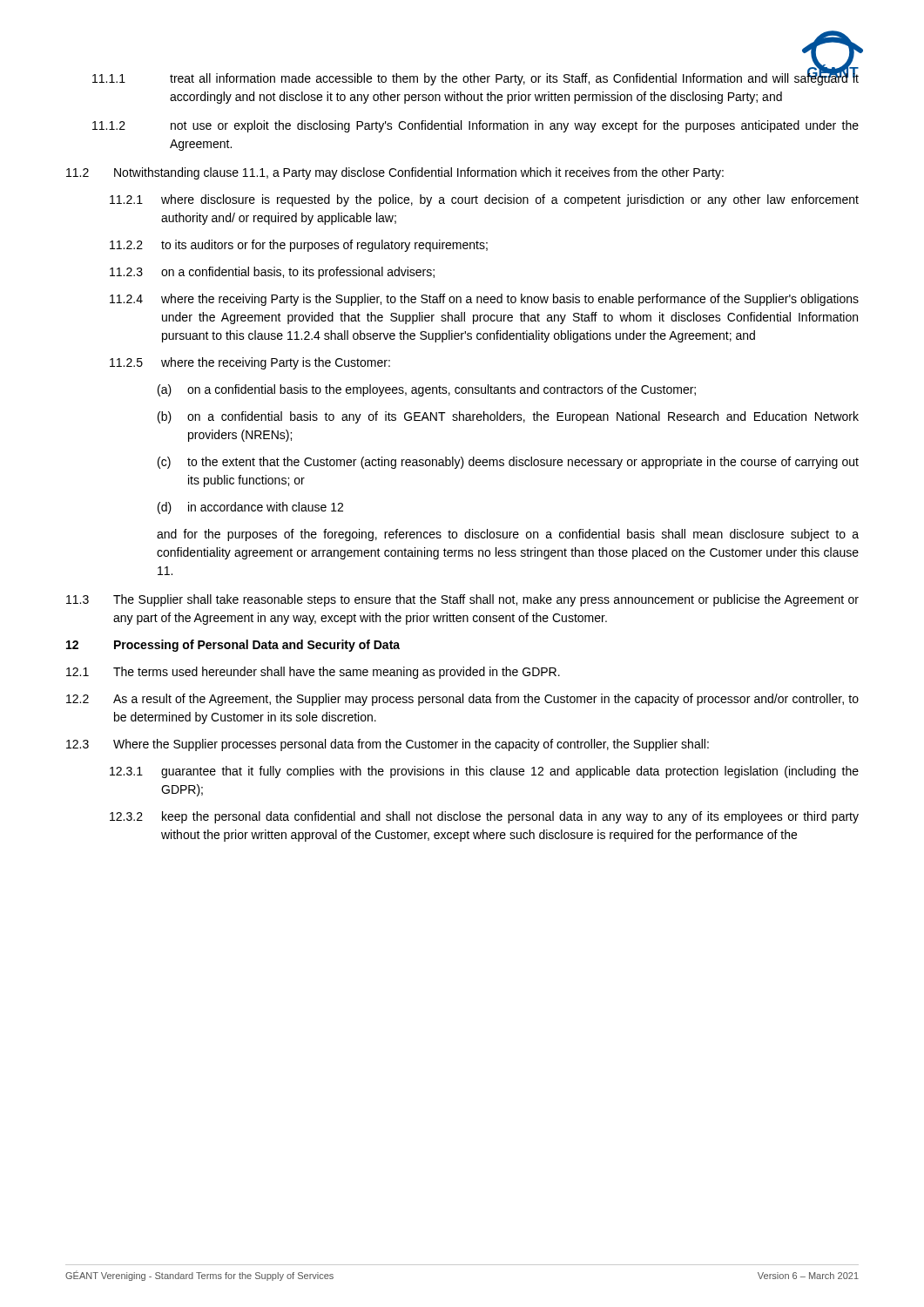Point to the text block starting "3 The Supplier"
This screenshot has width=924, height=1307.
pyautogui.click(x=462, y=609)
